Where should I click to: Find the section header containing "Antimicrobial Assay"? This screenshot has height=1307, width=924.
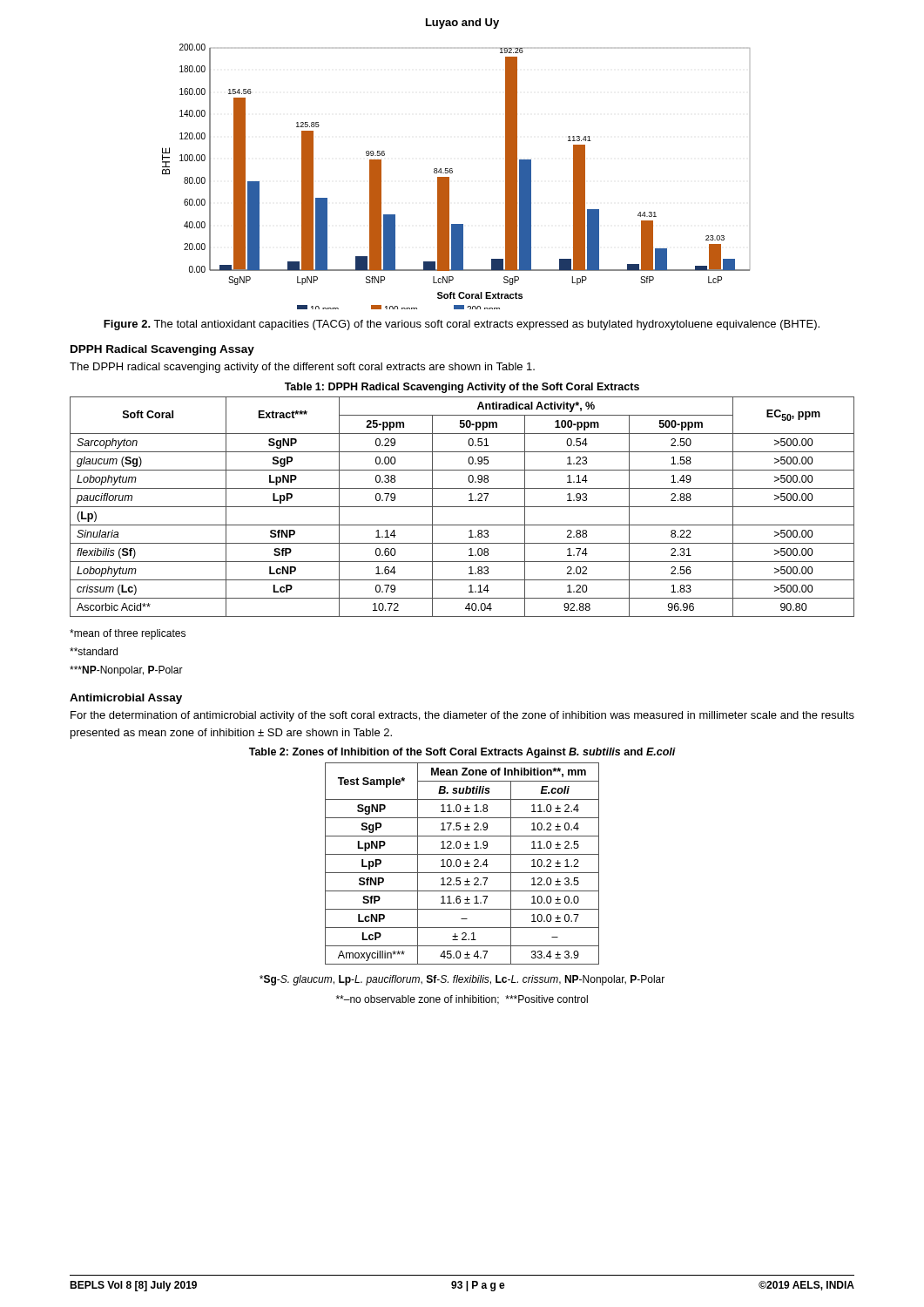[126, 698]
